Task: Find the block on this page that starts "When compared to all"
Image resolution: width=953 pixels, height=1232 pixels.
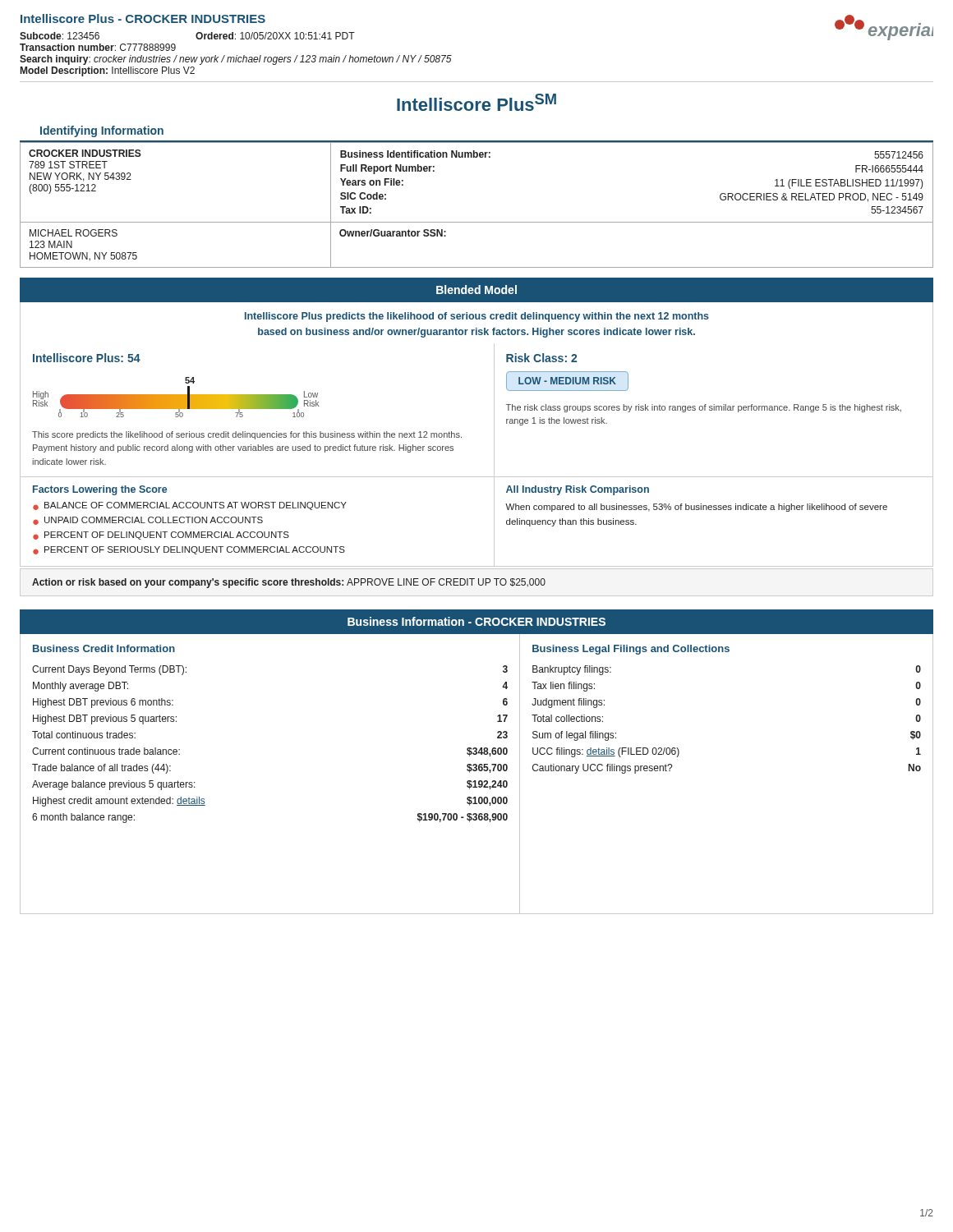Action: [697, 514]
